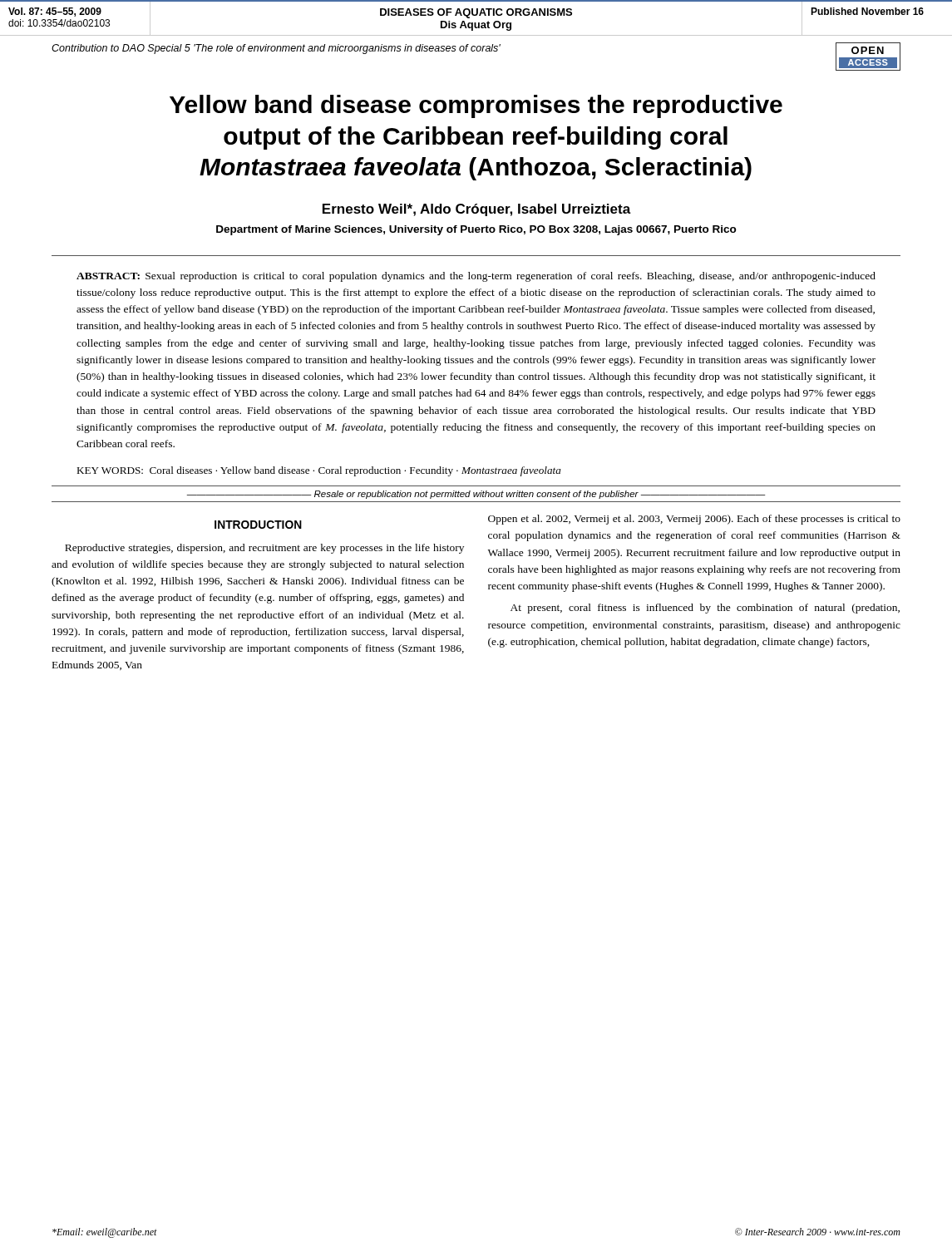This screenshot has height=1247, width=952.
Task: Find the block on this page that starts "Oppen et al. 2002, Vermeij et al."
Action: (x=694, y=580)
